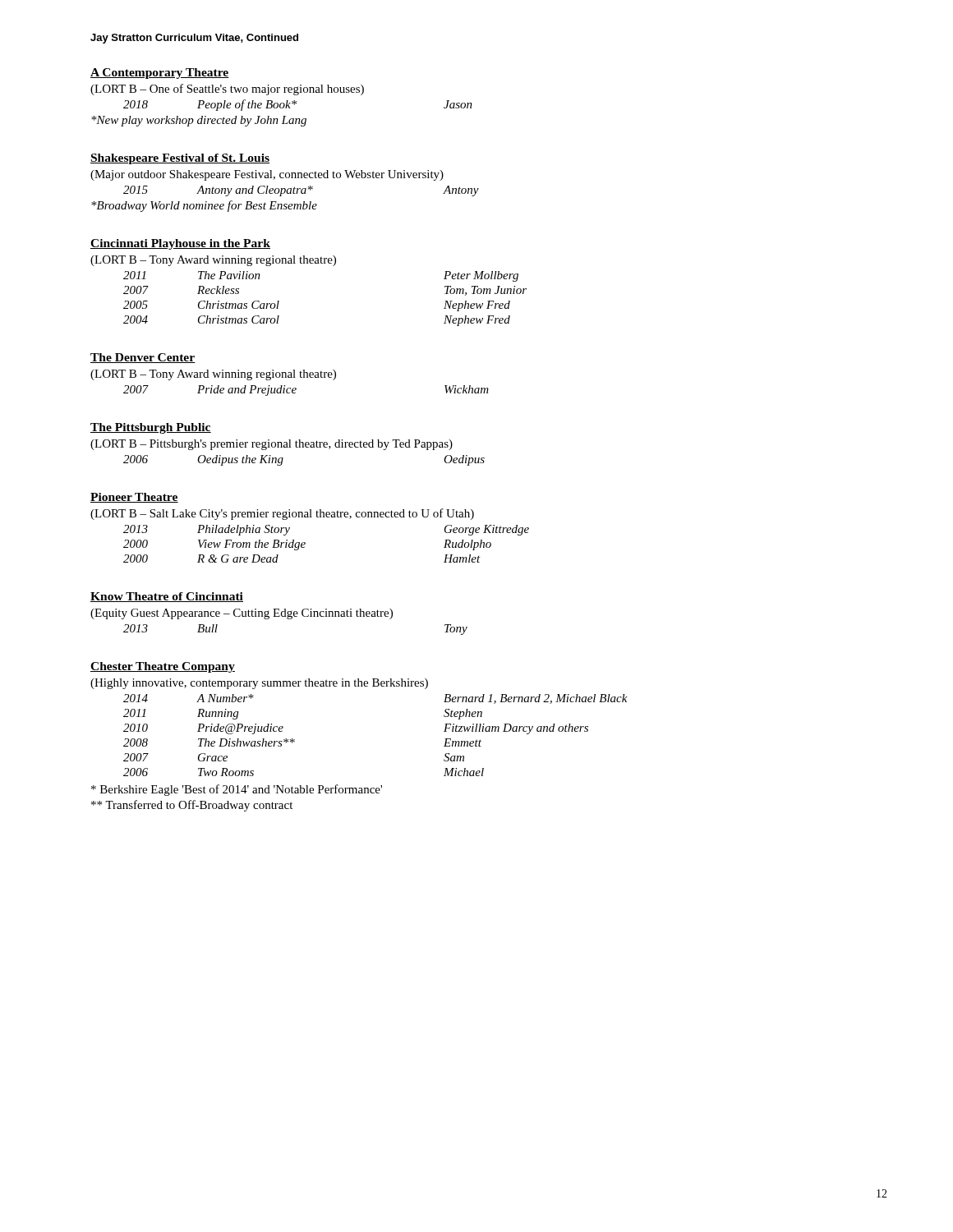This screenshot has width=953, height=1232.
Task: Point to "Shakespeare Festival of St. Louis"
Action: click(180, 157)
